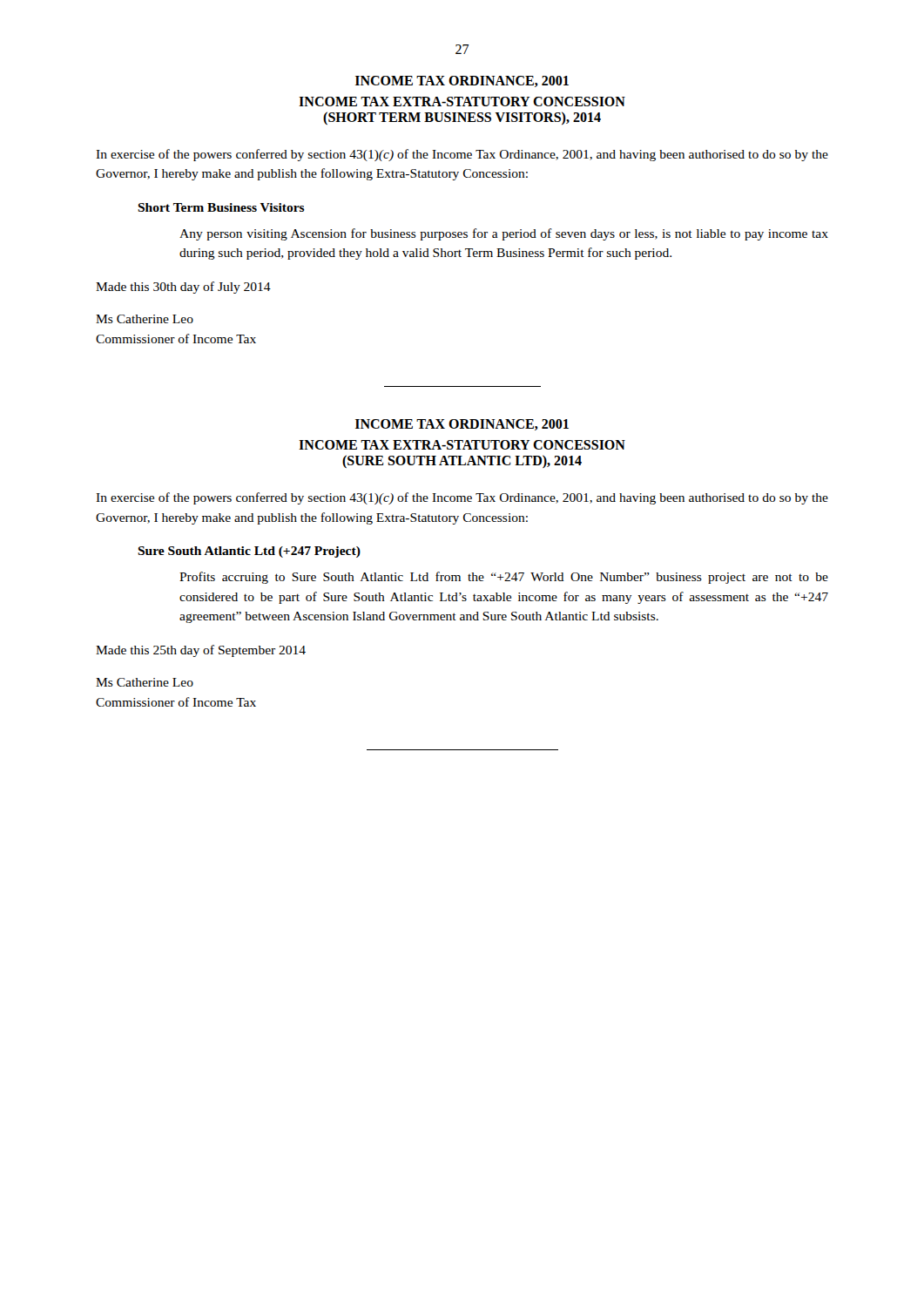
Task: Click on the section header with the text "INCOME TAX EXTRA-STATUTORY CONCESSION(SHORT TERM BUSINESS"
Action: [x=462, y=109]
